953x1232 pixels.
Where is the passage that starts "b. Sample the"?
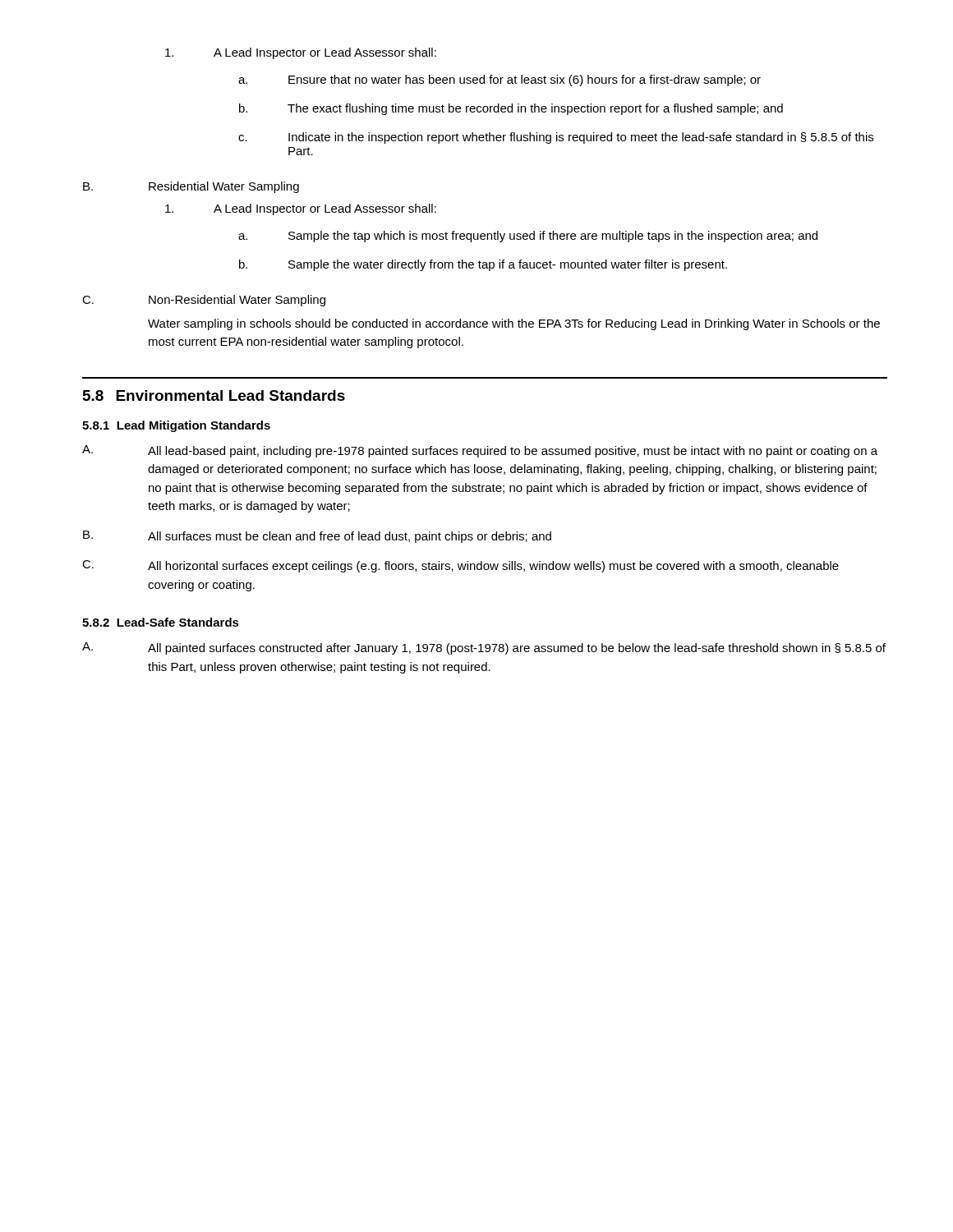click(x=563, y=264)
